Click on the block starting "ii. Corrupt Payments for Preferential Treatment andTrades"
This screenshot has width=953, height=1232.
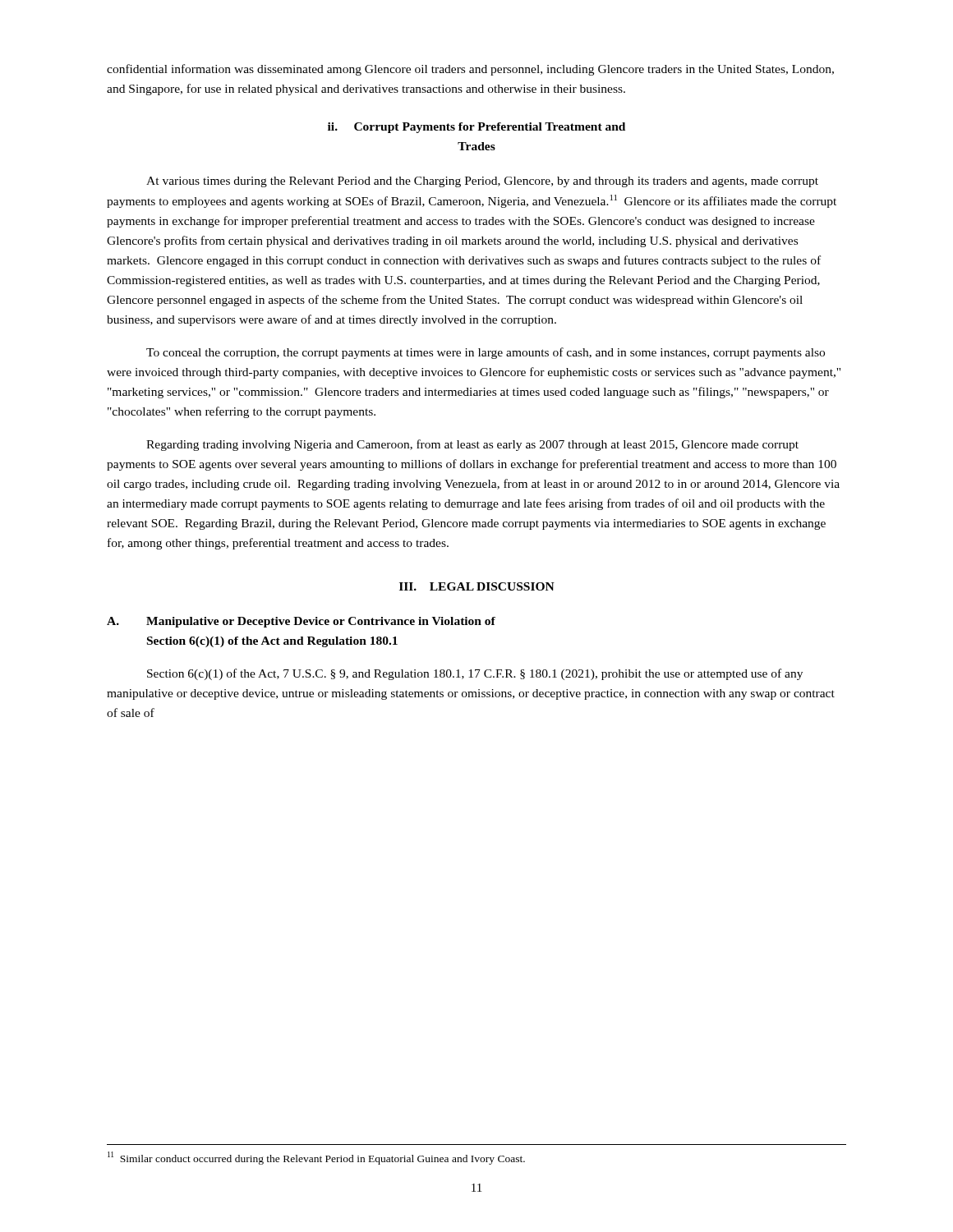coord(476,136)
